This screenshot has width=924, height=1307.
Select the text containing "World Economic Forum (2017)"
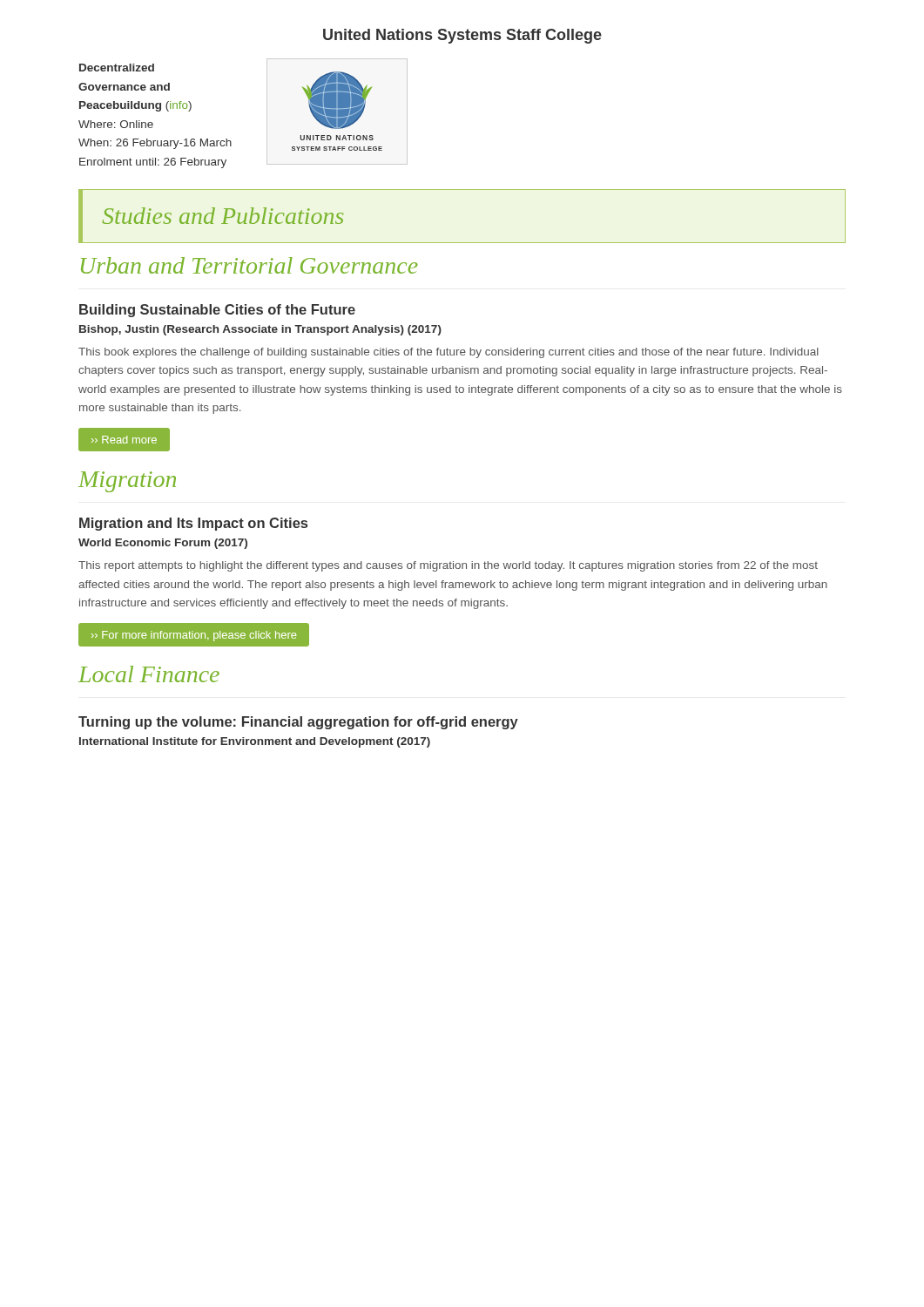tap(163, 542)
